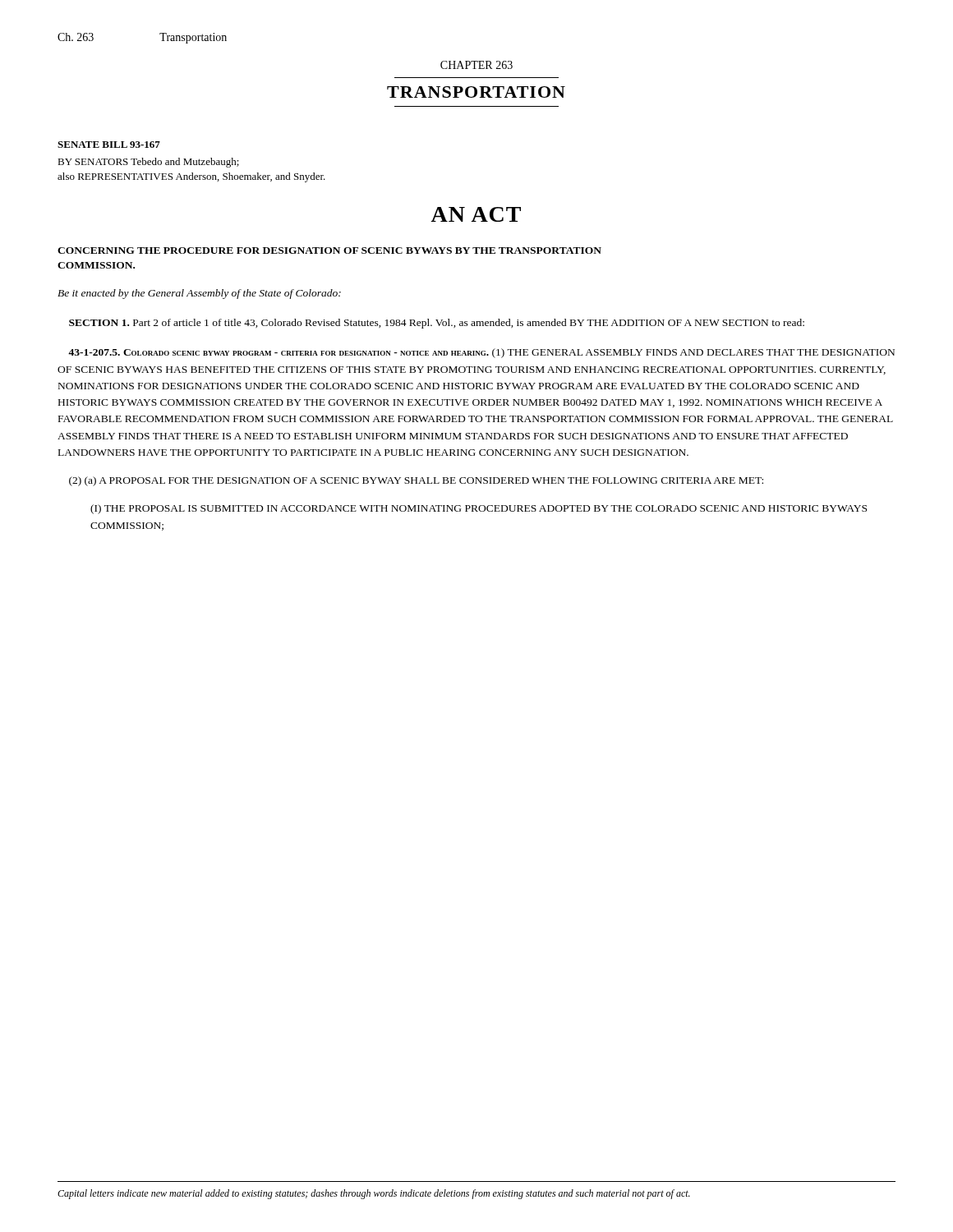Where does it say "also REPRESENTATIVES Anderson, Shoemaker, and Snyder."?
This screenshot has height=1232, width=953.
(192, 176)
